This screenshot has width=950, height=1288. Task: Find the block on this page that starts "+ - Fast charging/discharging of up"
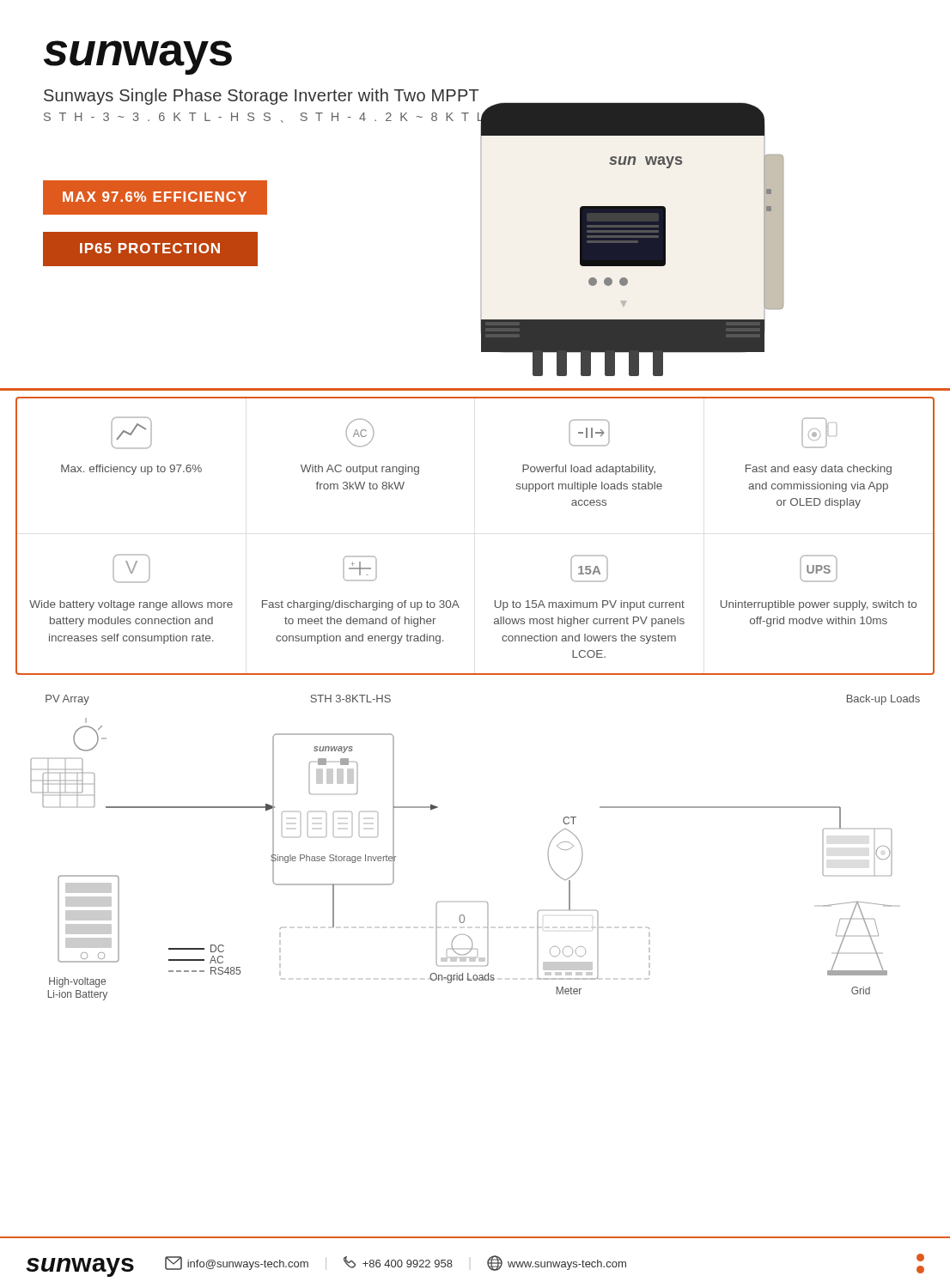pyautogui.click(x=360, y=598)
